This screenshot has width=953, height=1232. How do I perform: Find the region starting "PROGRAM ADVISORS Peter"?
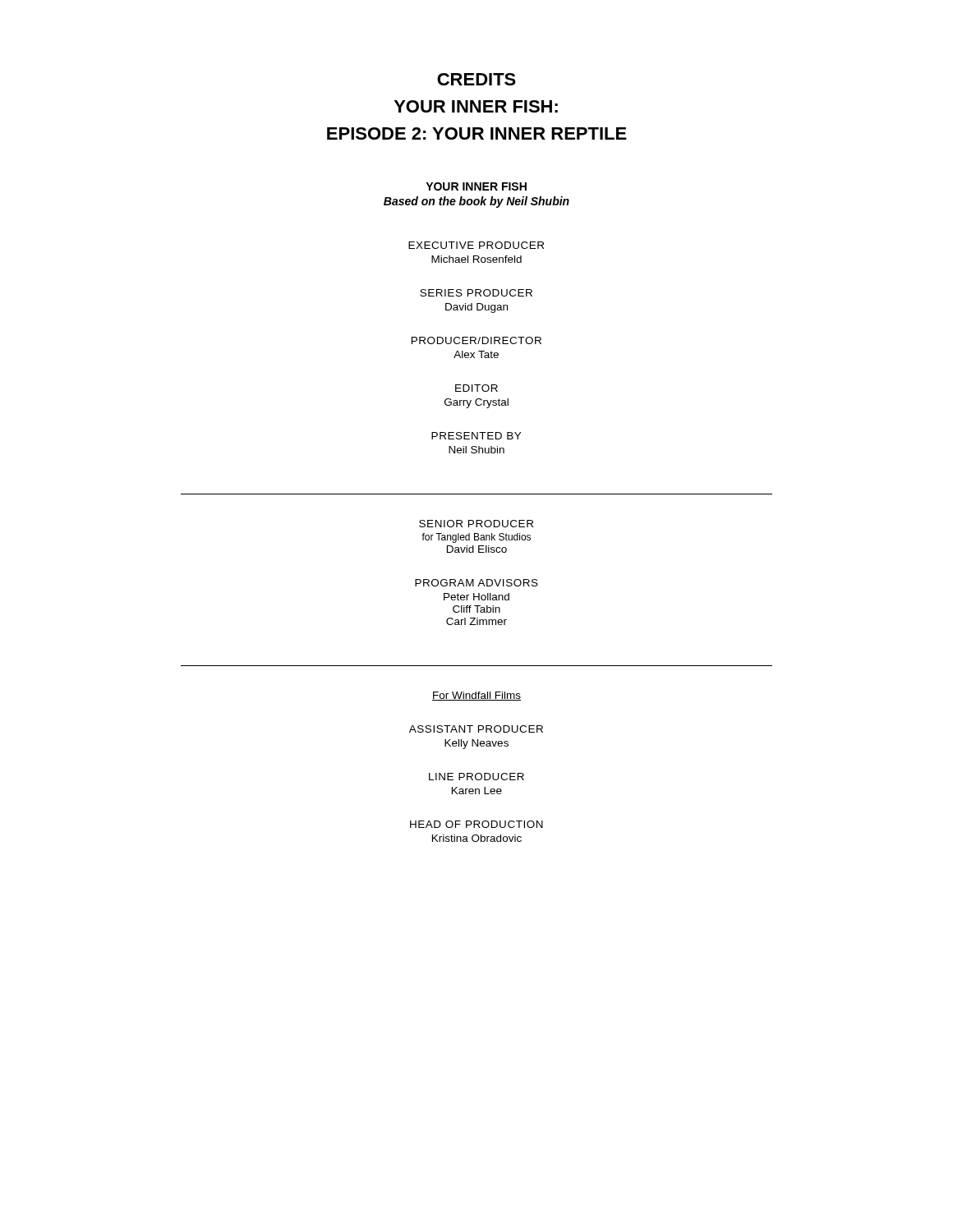[x=476, y=602]
